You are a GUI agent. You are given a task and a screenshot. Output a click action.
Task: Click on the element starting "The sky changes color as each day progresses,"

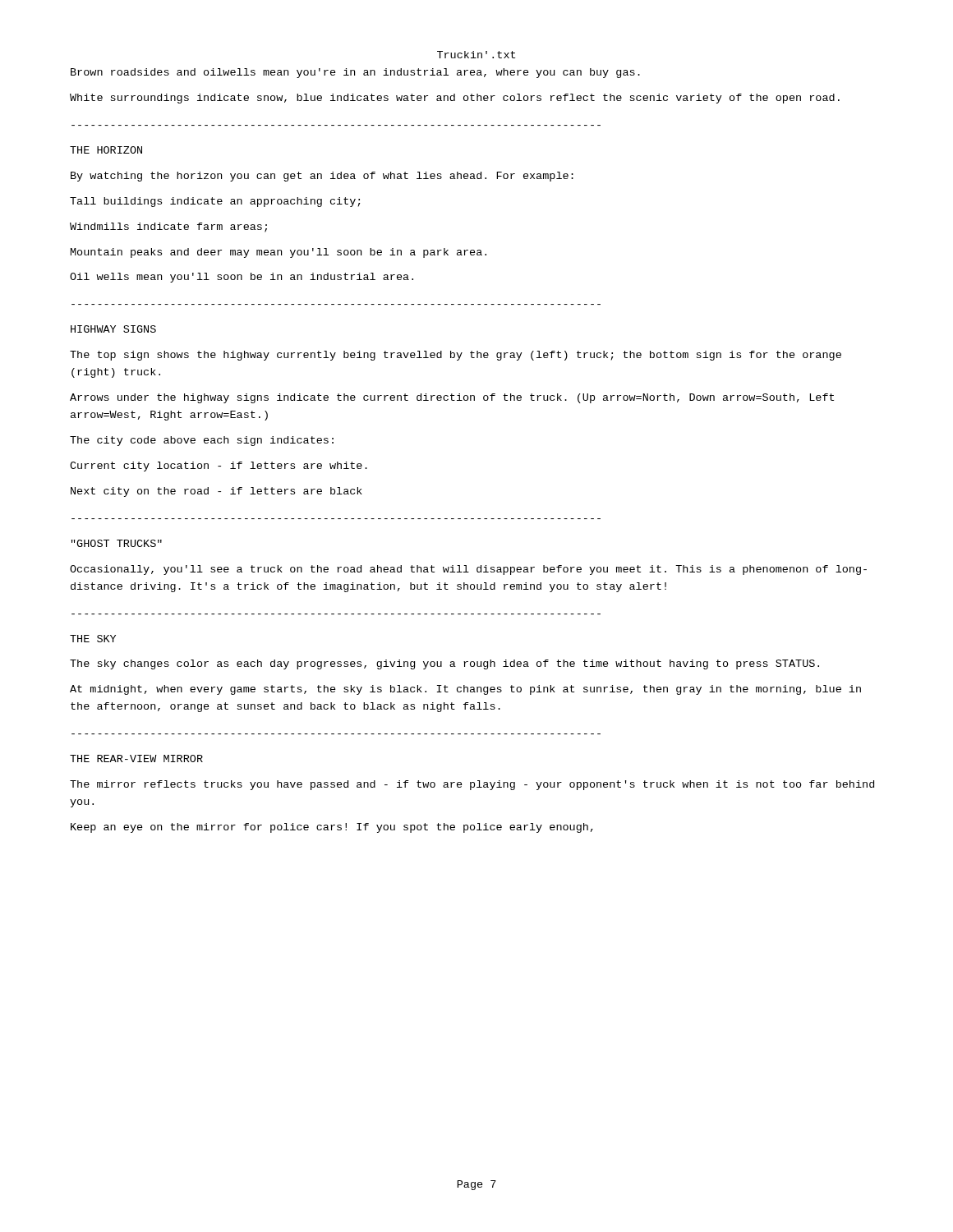pyautogui.click(x=476, y=665)
